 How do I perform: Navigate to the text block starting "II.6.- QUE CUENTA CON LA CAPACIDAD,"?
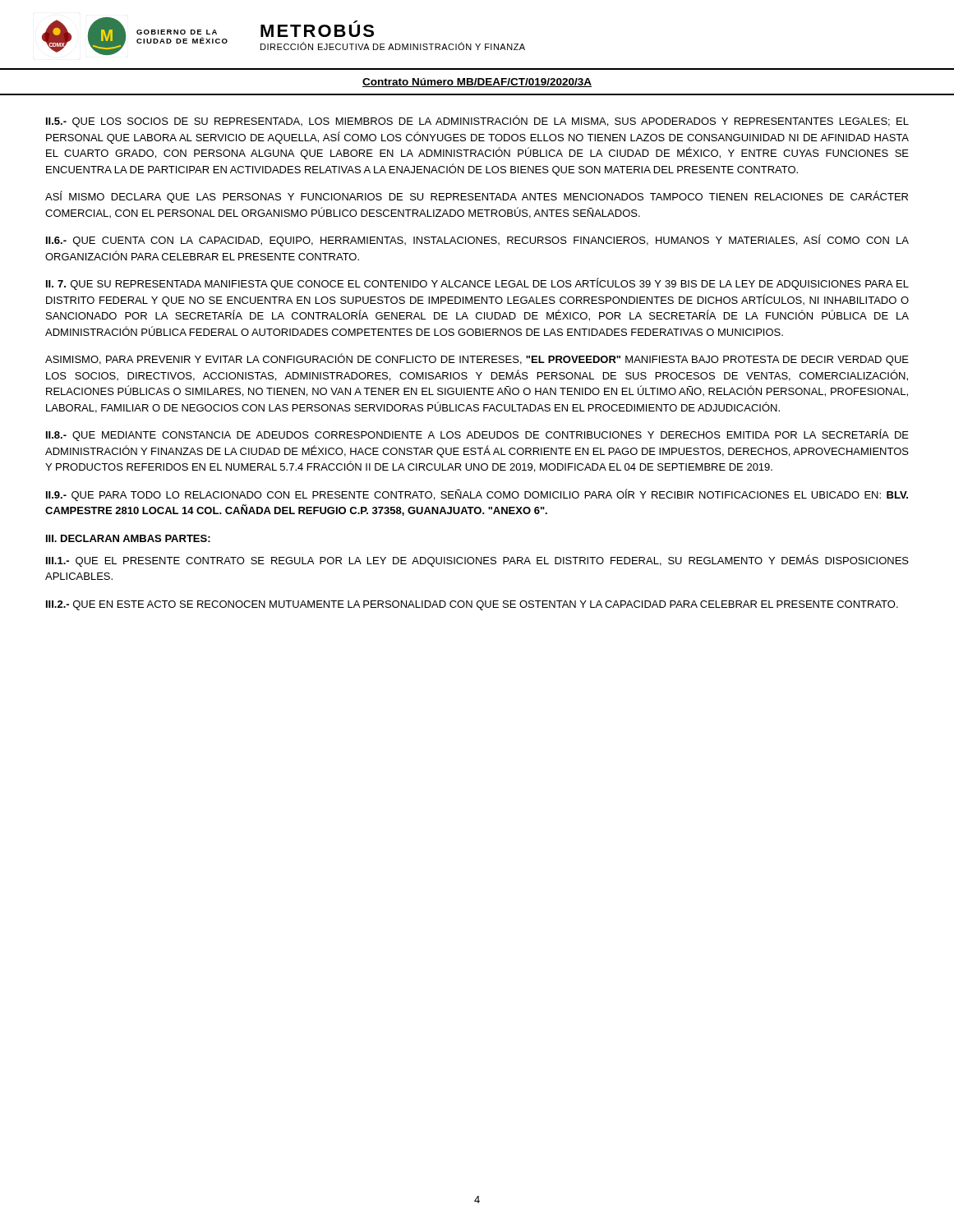coord(477,248)
